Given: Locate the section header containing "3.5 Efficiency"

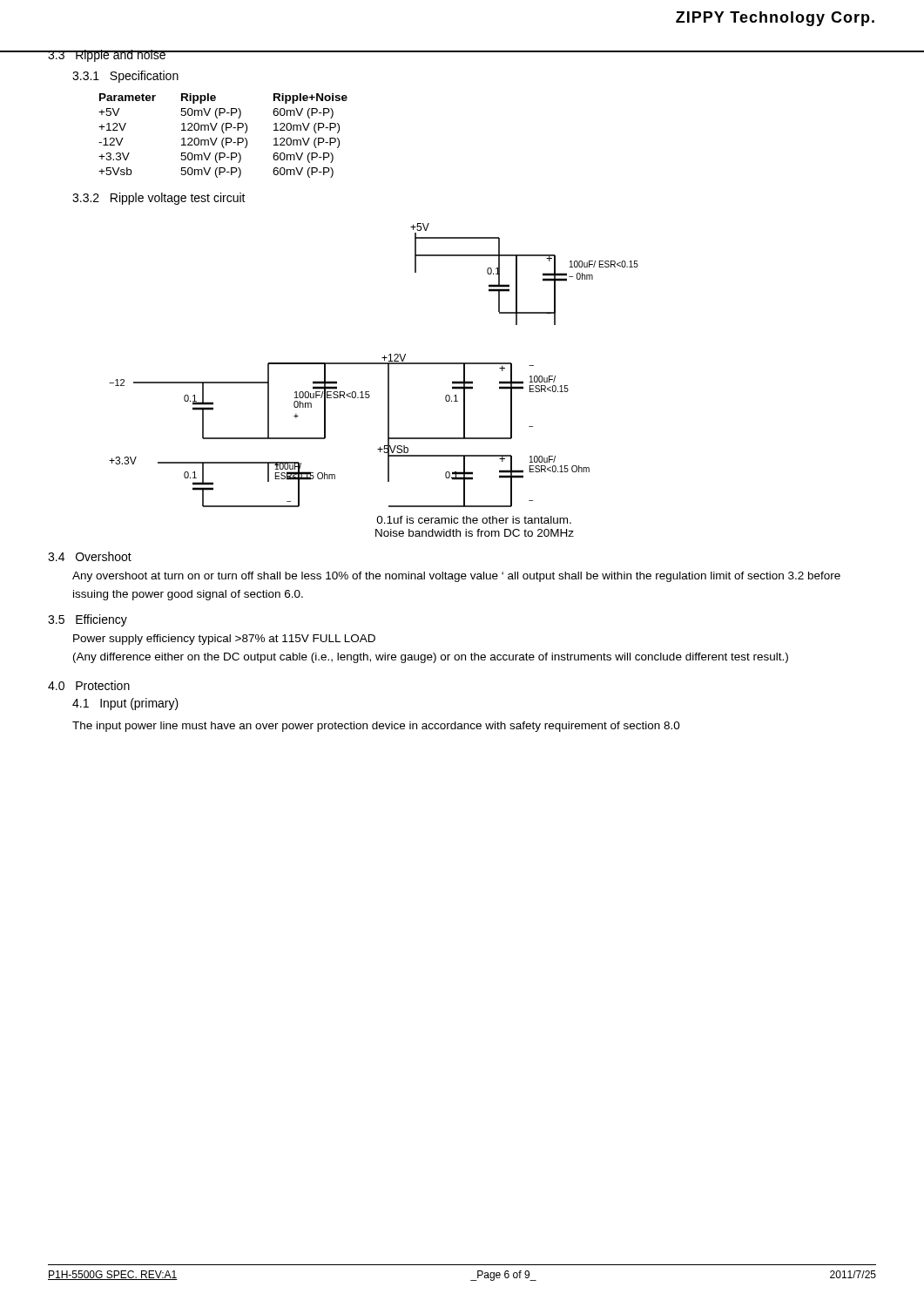Looking at the screenshot, I should point(87,619).
